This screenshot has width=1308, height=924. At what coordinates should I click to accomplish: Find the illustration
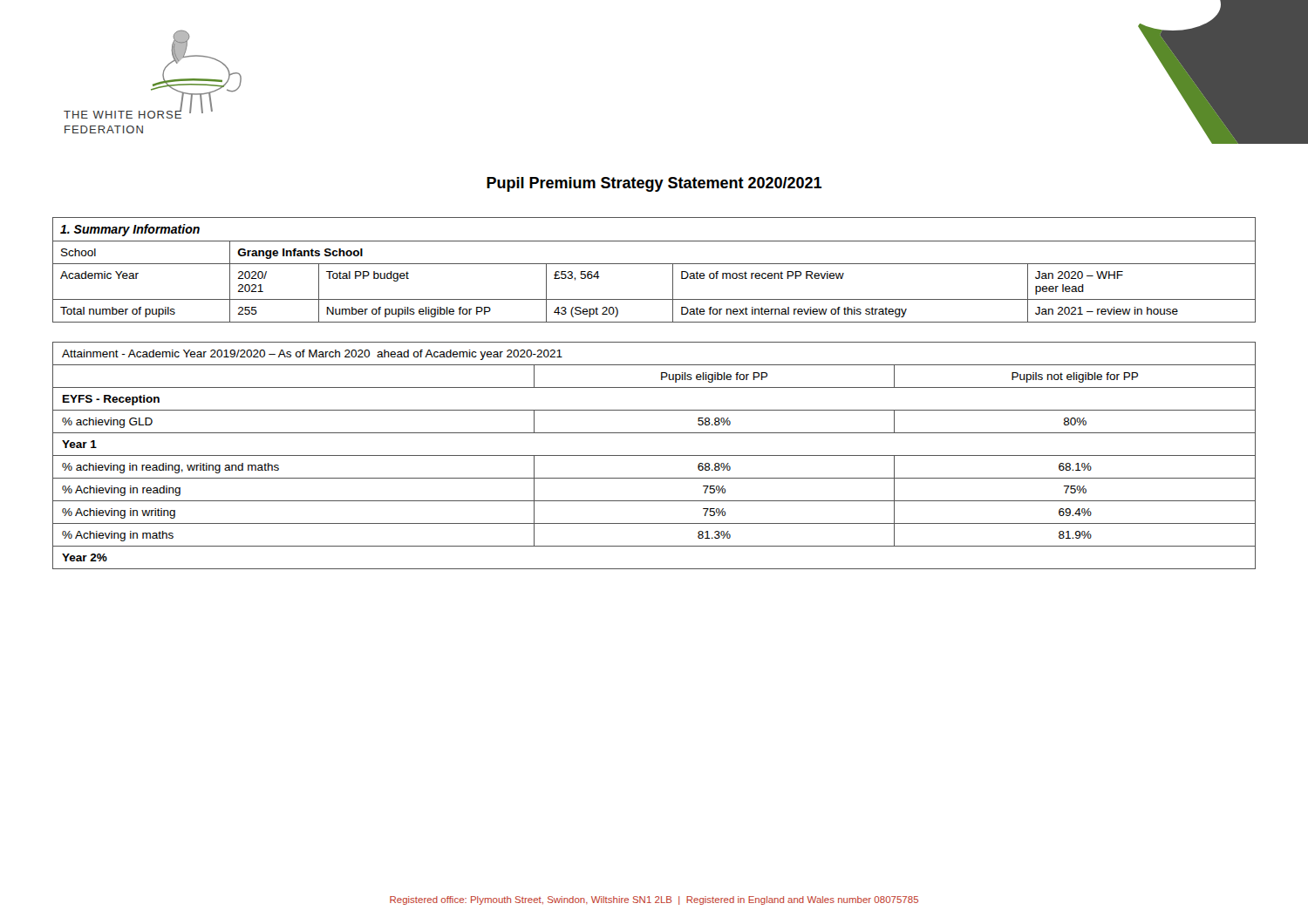click(1208, 72)
